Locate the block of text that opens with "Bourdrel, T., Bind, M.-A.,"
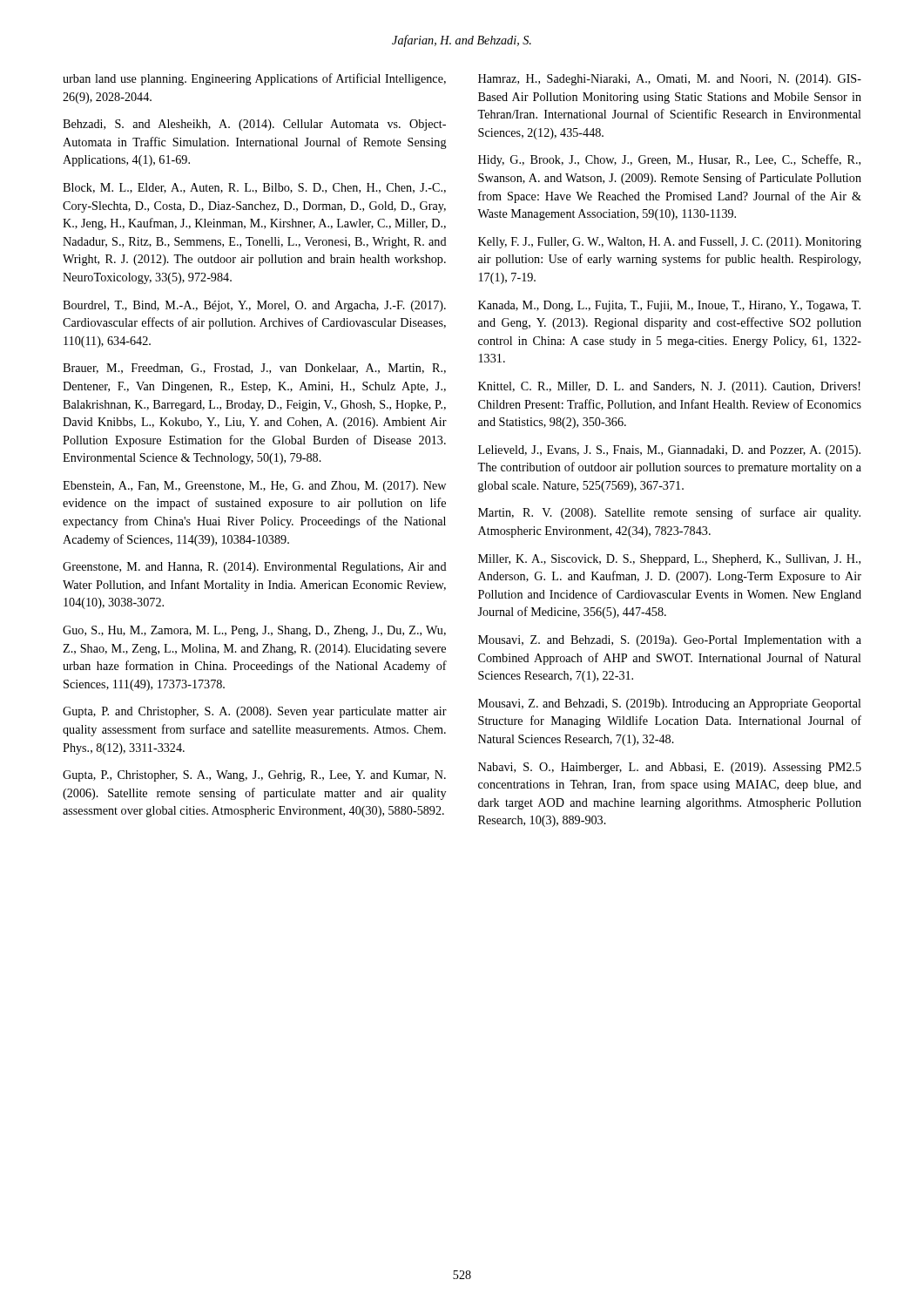Screen dimensions: 1307x924 tap(255, 323)
